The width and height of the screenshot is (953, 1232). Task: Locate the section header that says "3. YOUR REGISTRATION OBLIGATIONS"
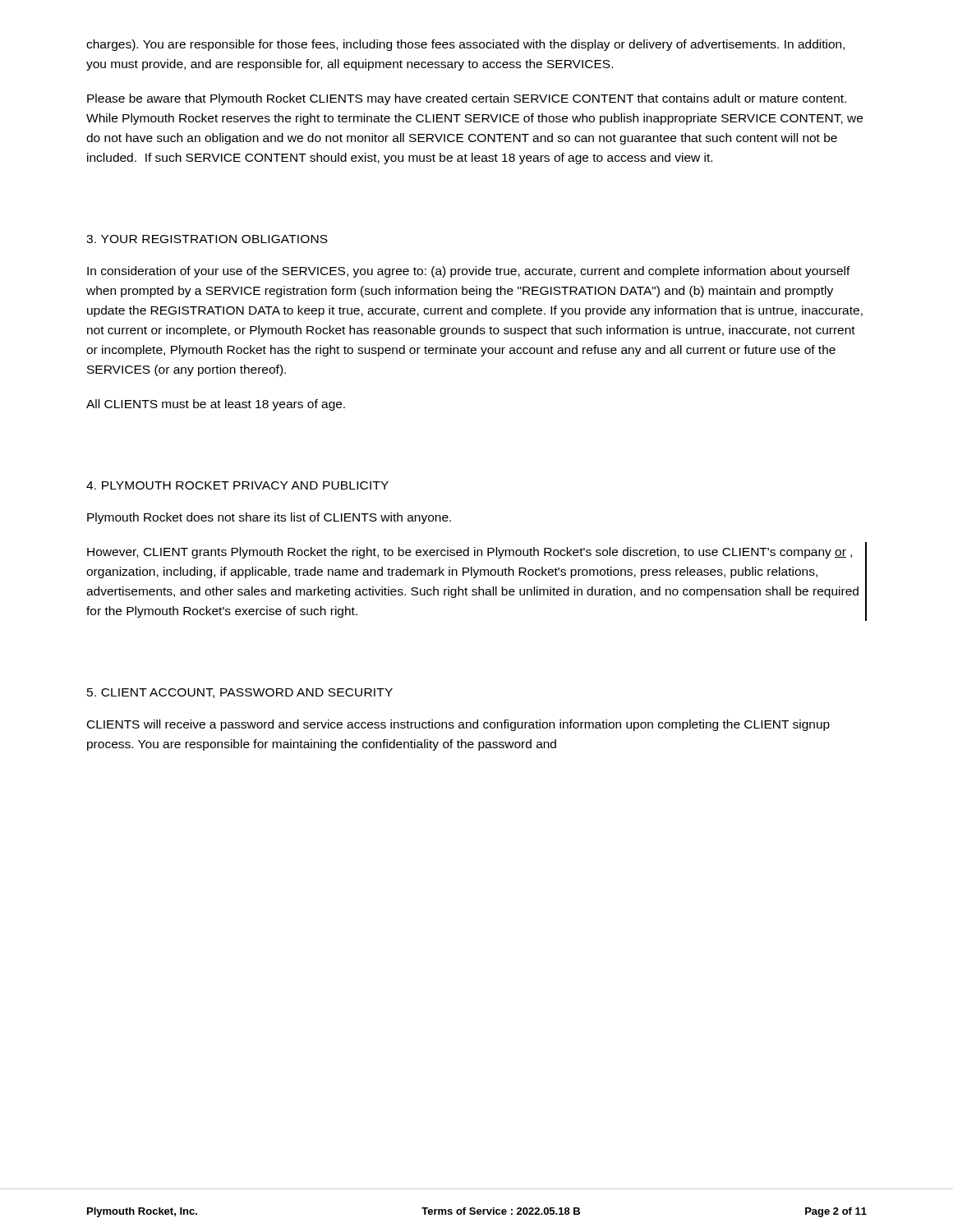[207, 239]
